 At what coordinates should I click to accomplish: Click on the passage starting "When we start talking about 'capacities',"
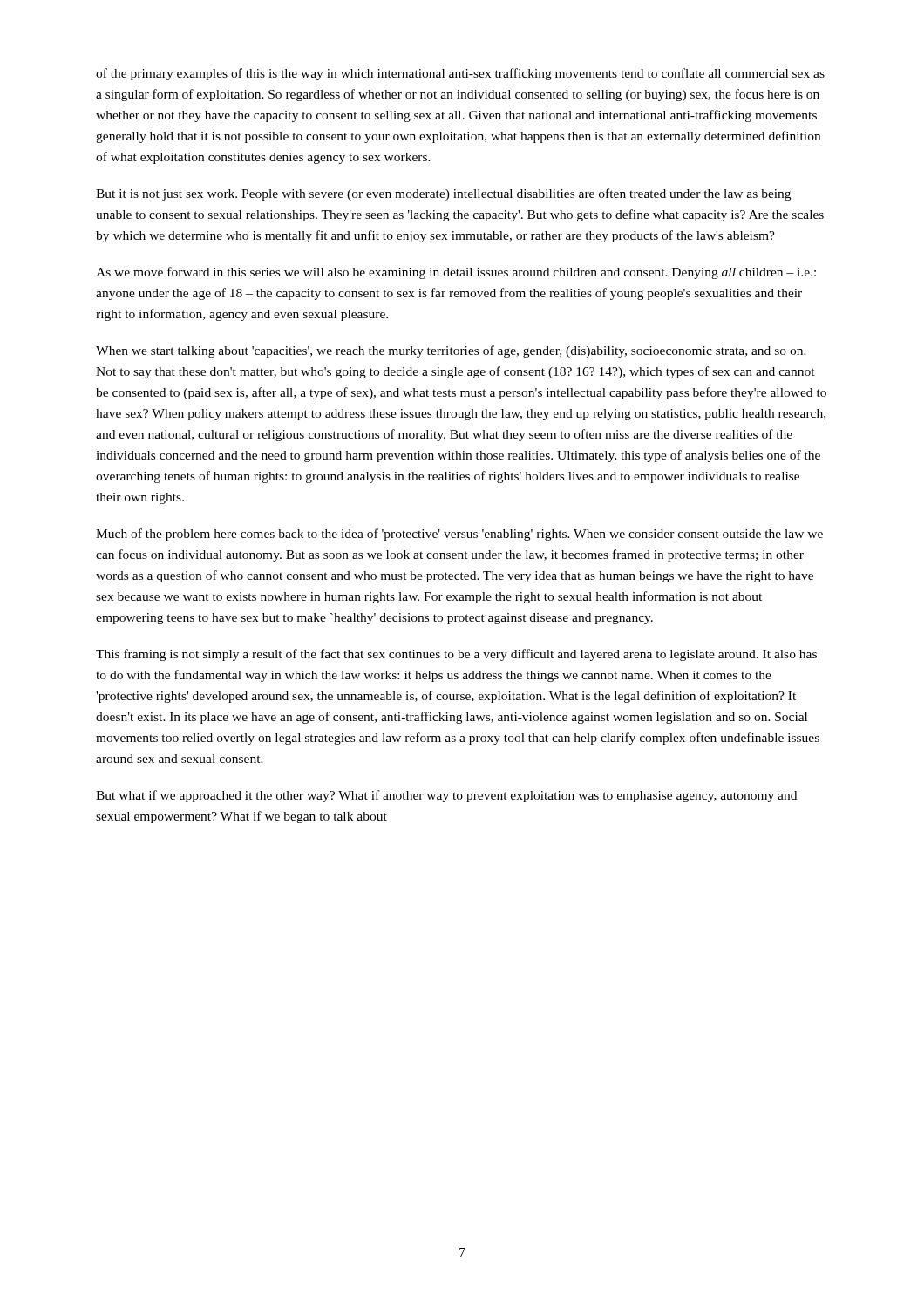[x=461, y=424]
